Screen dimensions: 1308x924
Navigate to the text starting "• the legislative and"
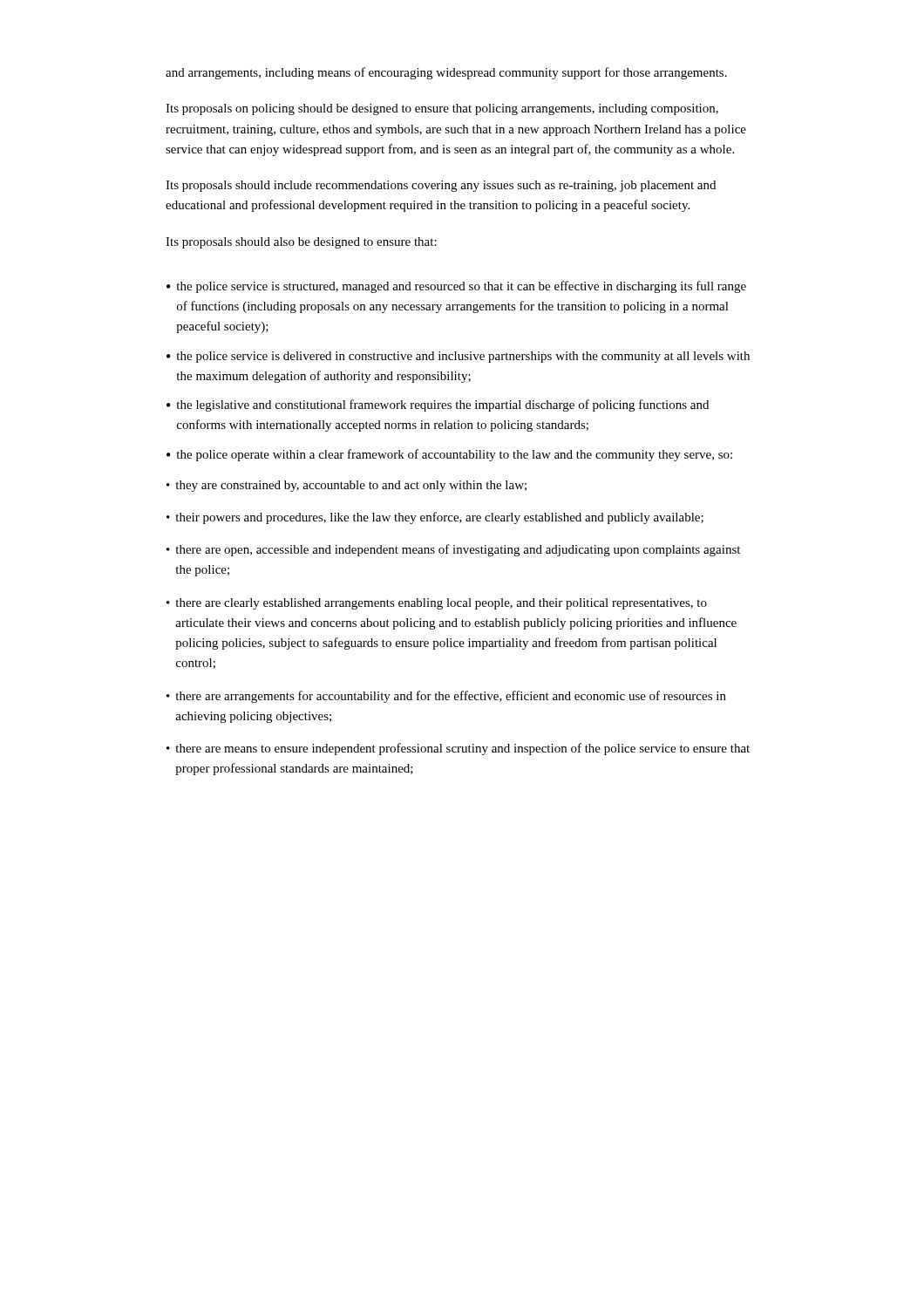pyautogui.click(x=462, y=415)
